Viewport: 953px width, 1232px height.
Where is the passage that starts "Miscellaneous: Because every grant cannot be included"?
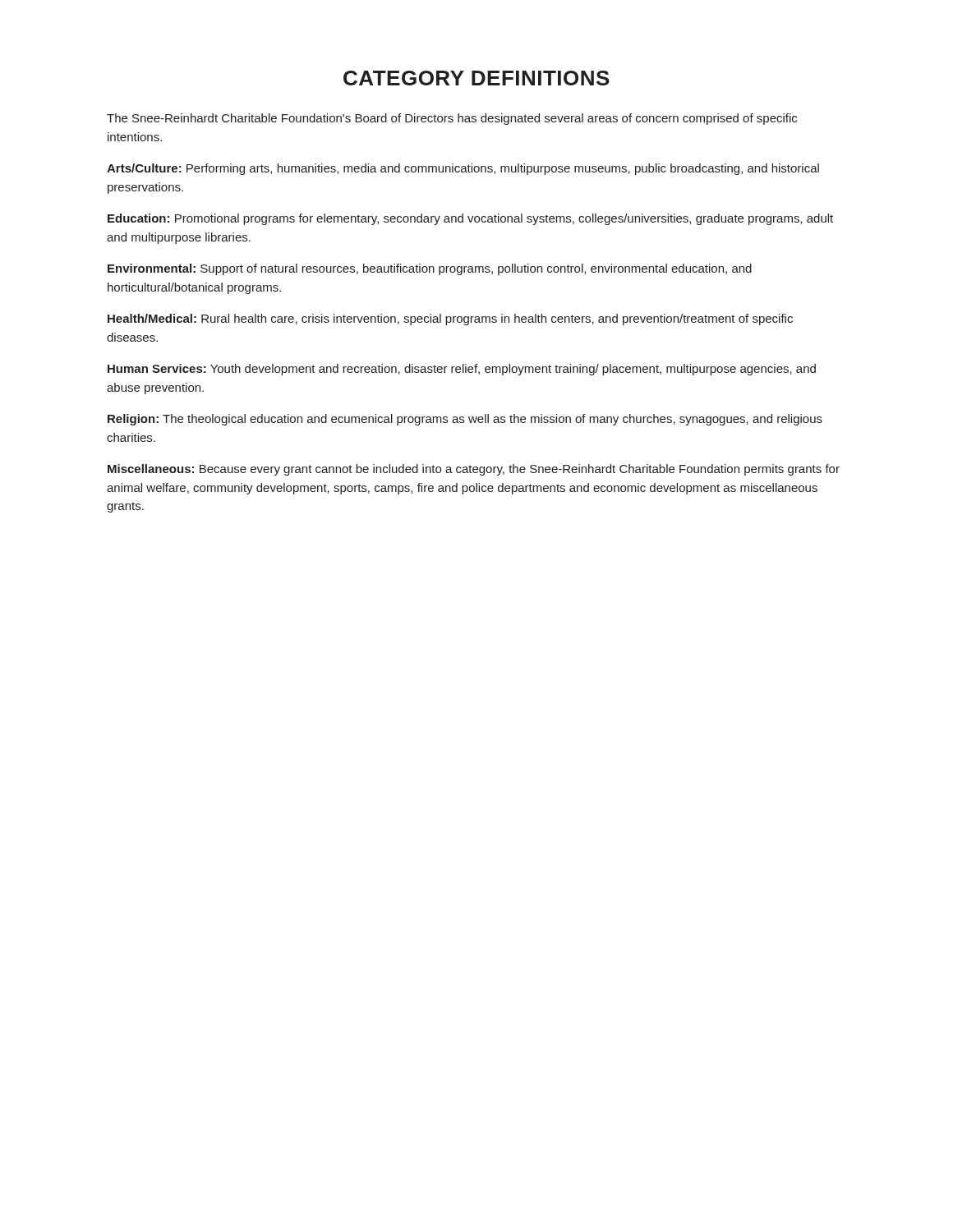pos(473,487)
